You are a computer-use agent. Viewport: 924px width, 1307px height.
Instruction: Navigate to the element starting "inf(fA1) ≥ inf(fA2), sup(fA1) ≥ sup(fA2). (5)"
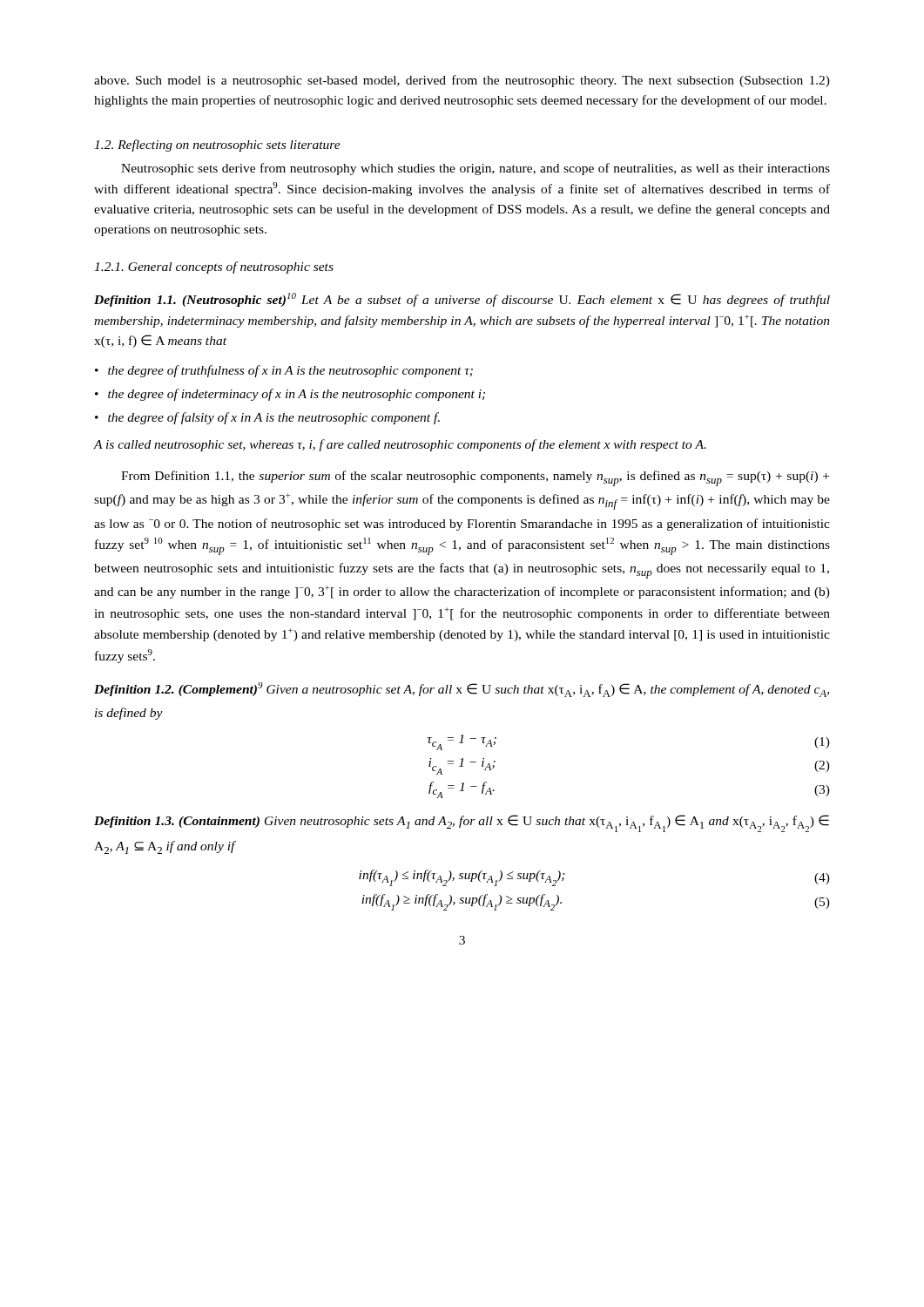462,902
